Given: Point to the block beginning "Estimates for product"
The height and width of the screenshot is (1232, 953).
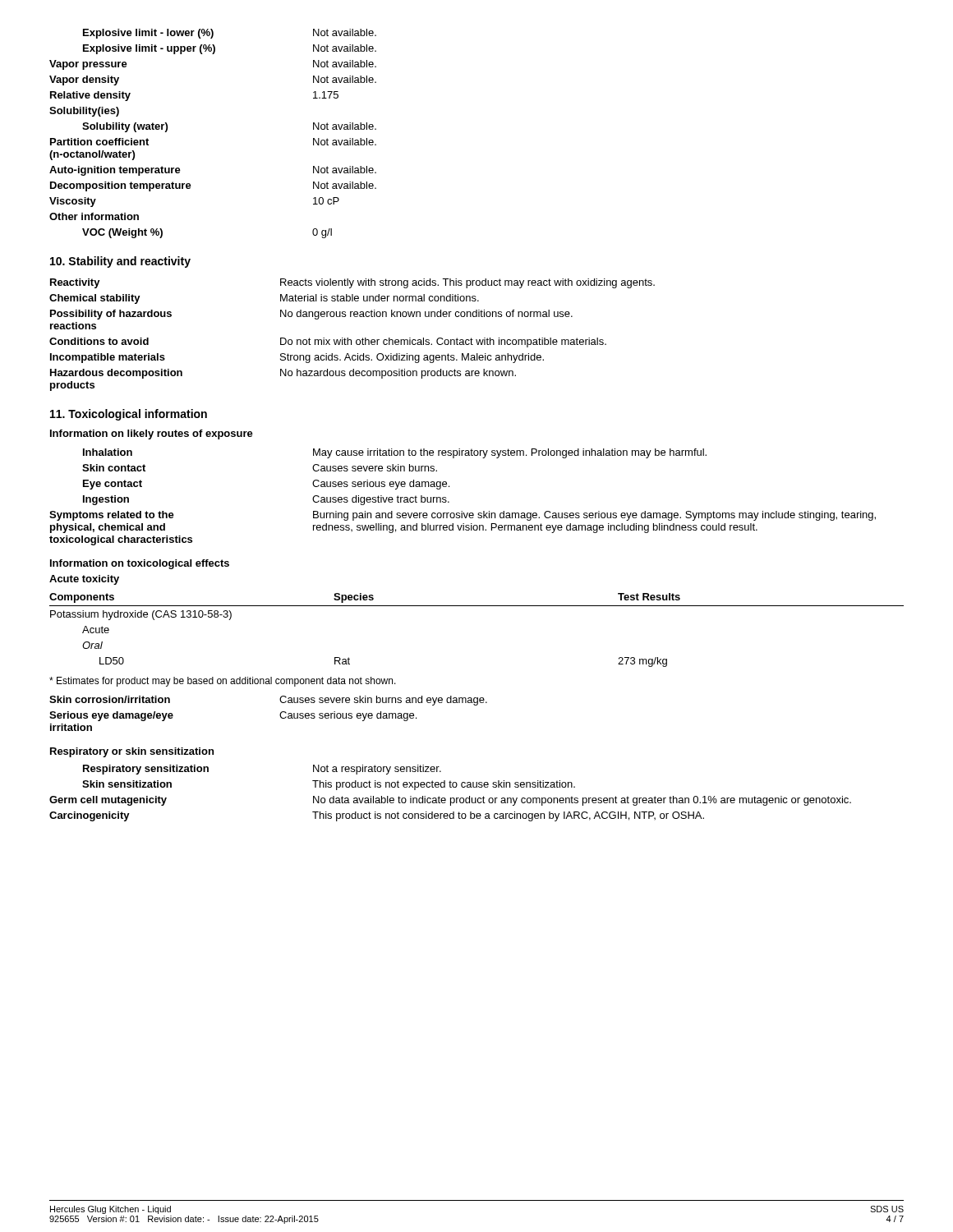Looking at the screenshot, I should pyautogui.click(x=223, y=681).
